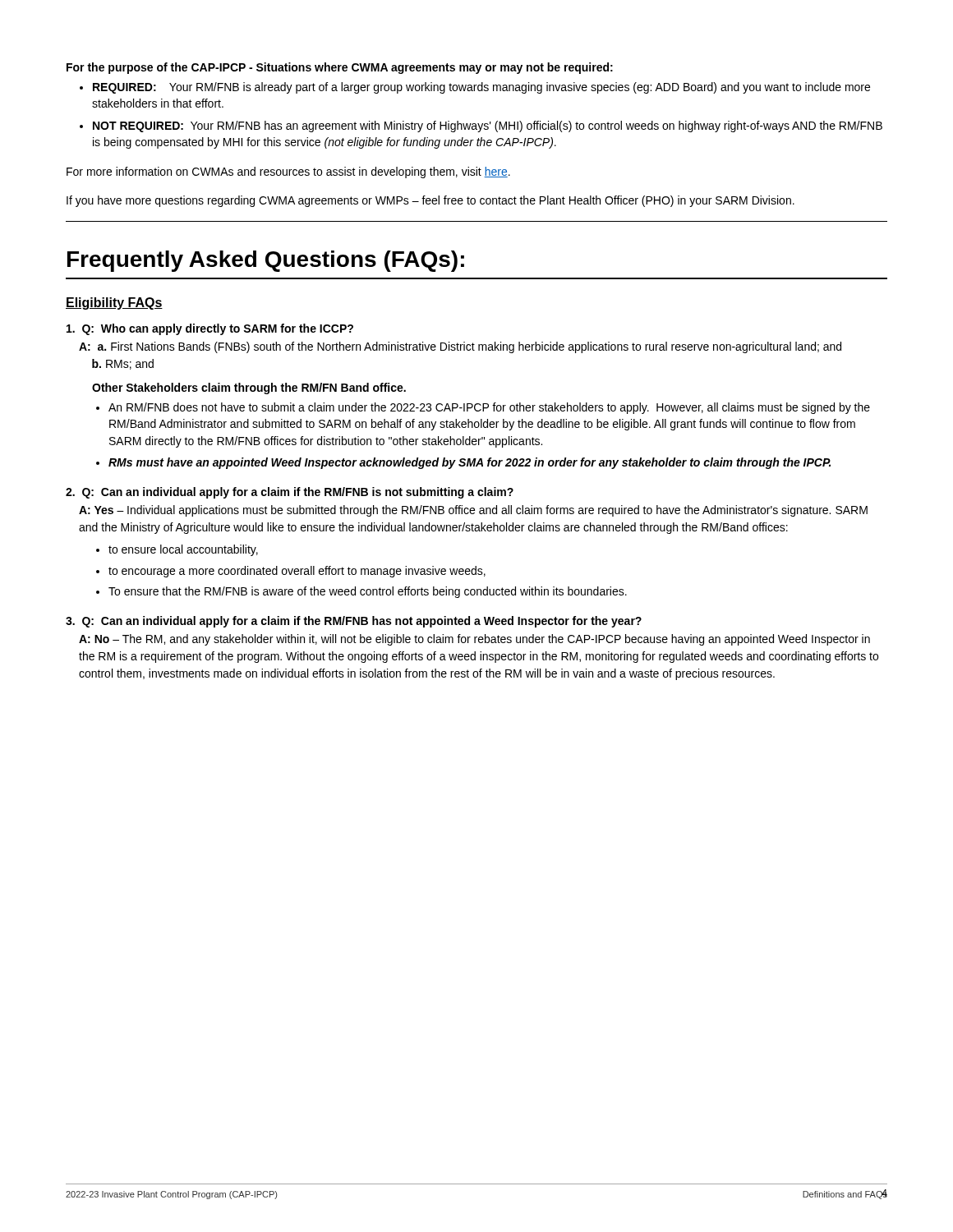Navigate to the region starting "An RM/FNB does not have to submit"

pyautogui.click(x=489, y=424)
